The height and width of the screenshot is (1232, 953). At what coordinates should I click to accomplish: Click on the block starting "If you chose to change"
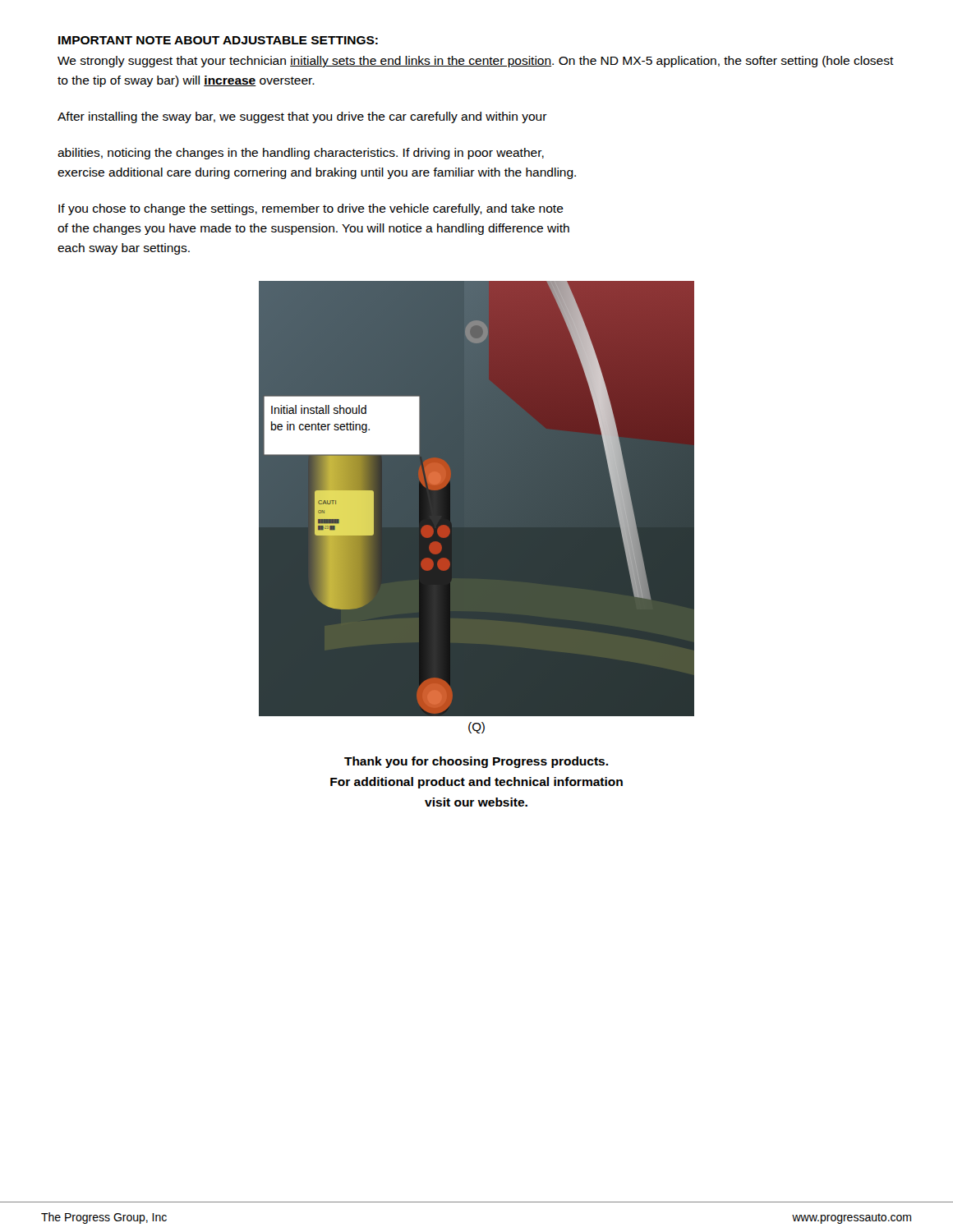pyautogui.click(x=314, y=228)
